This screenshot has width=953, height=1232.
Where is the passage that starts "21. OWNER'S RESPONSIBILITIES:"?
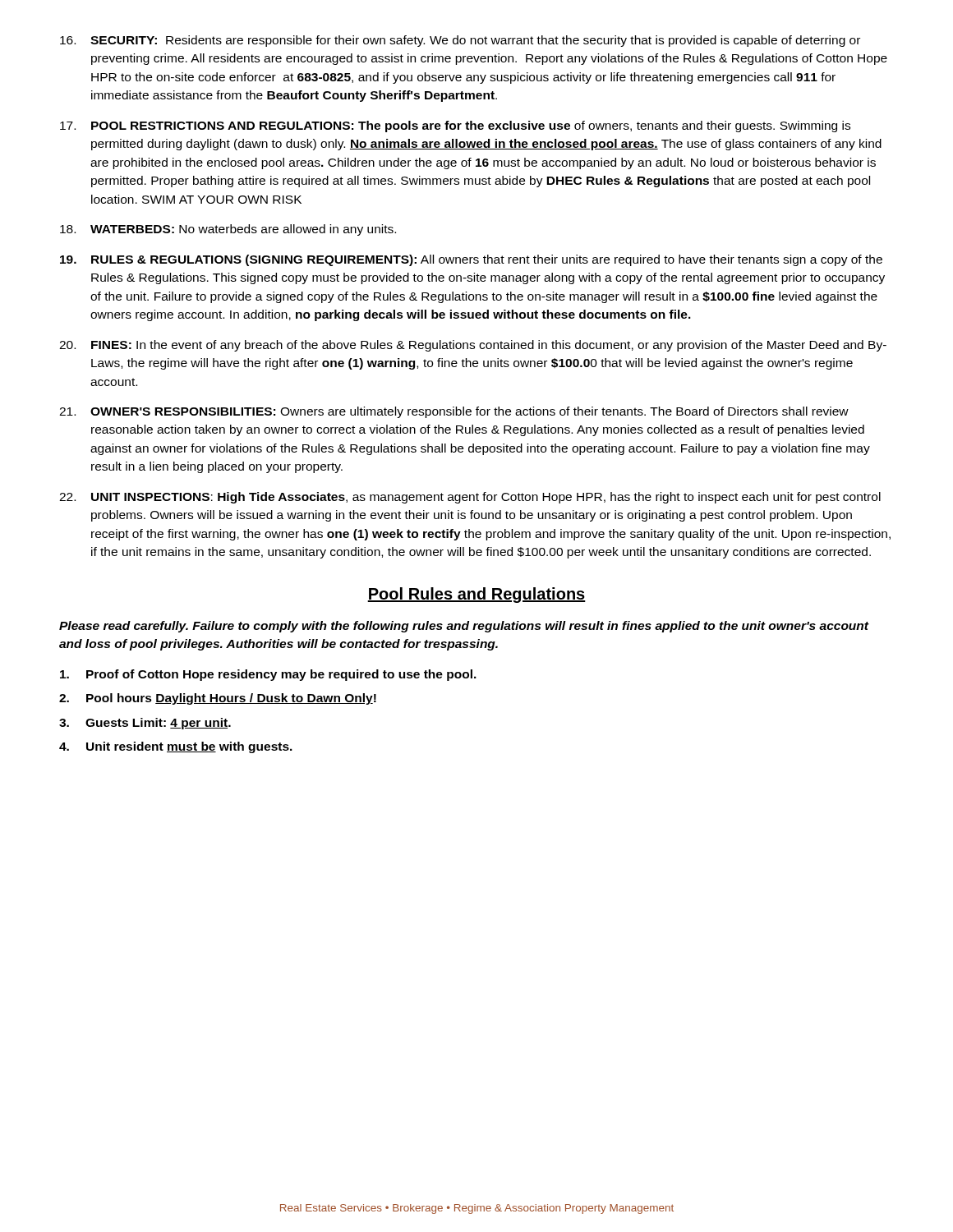[476, 439]
